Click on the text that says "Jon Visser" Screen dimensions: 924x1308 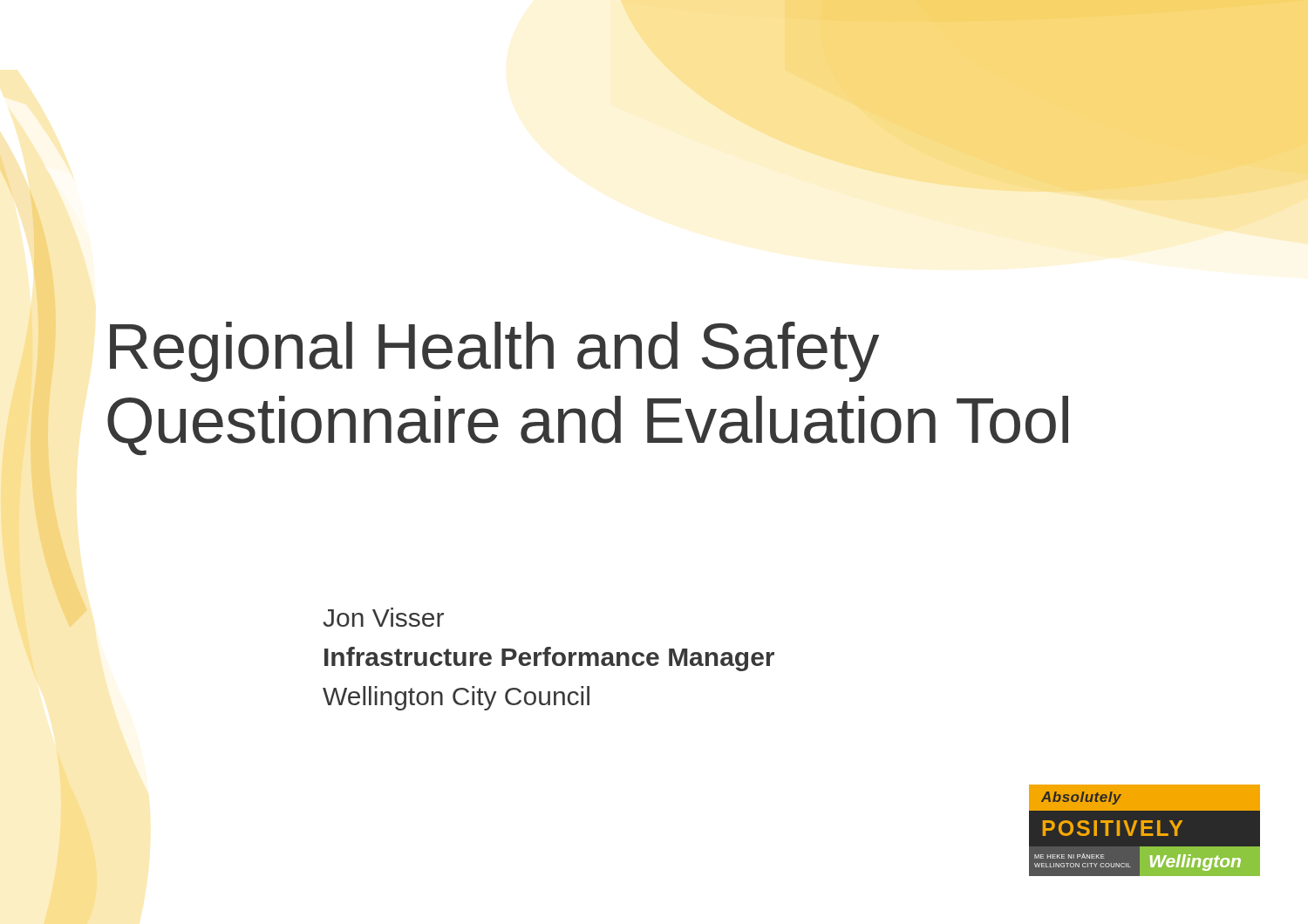pyautogui.click(x=384, y=618)
